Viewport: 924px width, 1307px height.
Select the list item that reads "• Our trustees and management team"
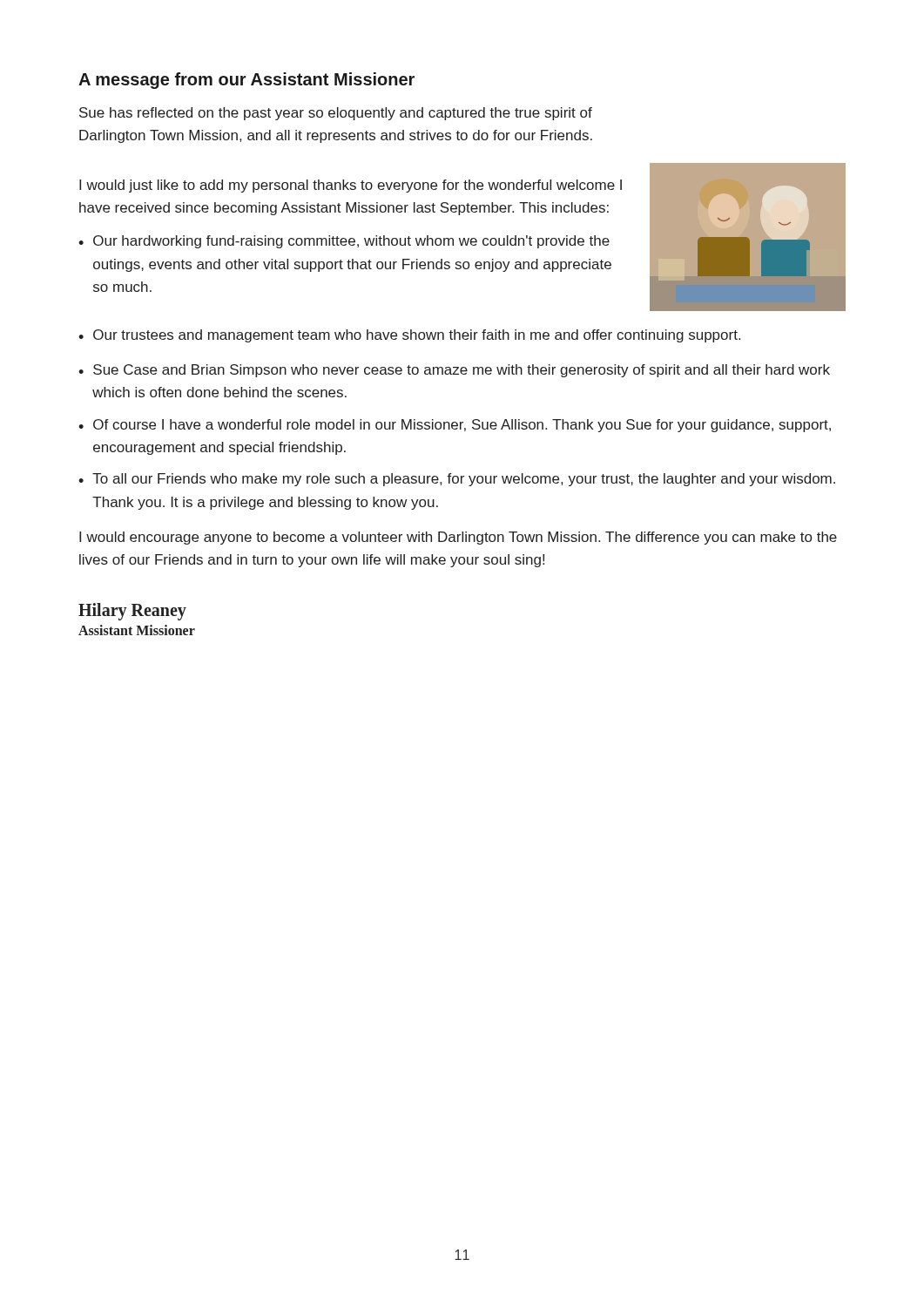pyautogui.click(x=410, y=337)
